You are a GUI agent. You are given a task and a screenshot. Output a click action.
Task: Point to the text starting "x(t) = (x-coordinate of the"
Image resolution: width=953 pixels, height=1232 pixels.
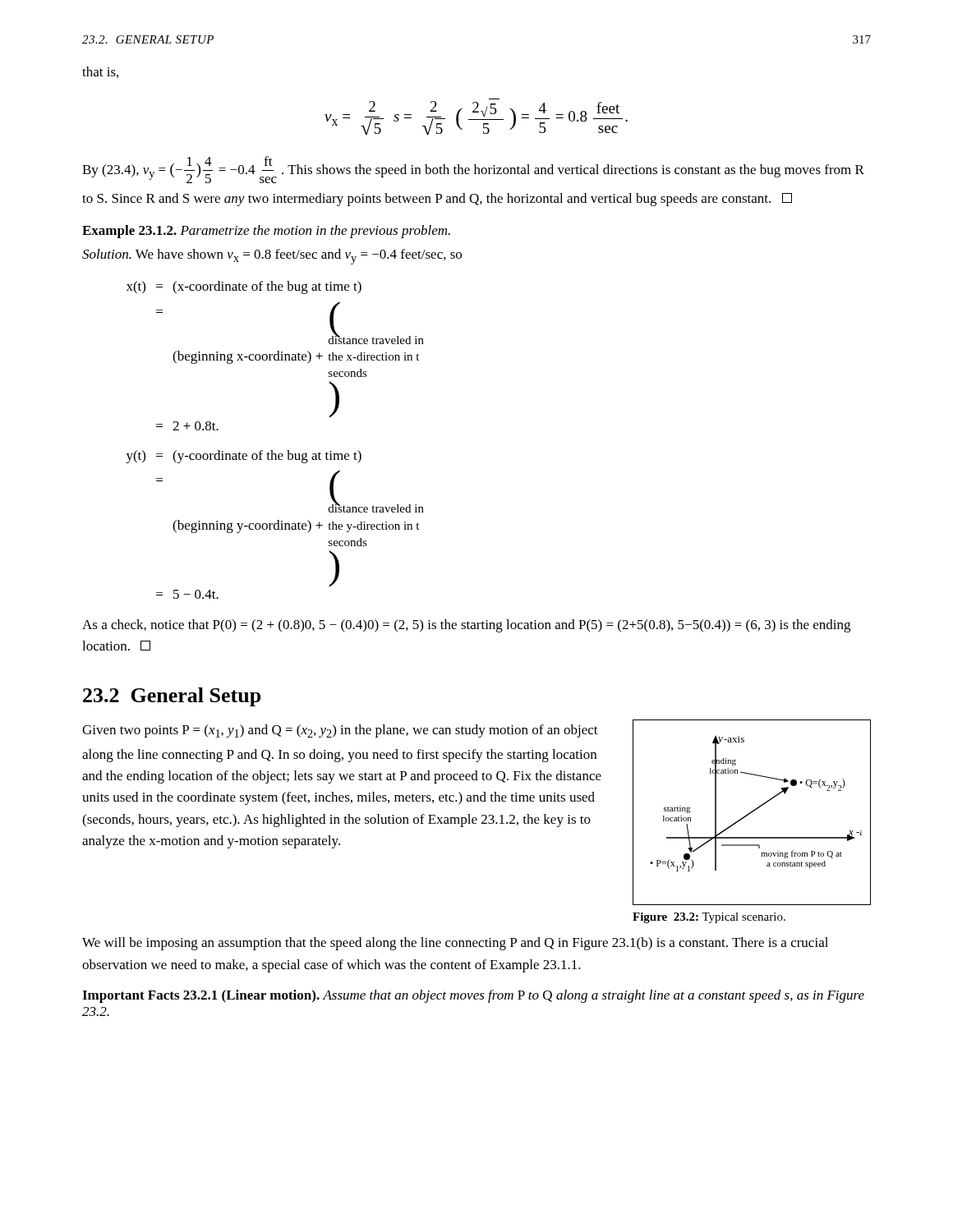(244, 287)
